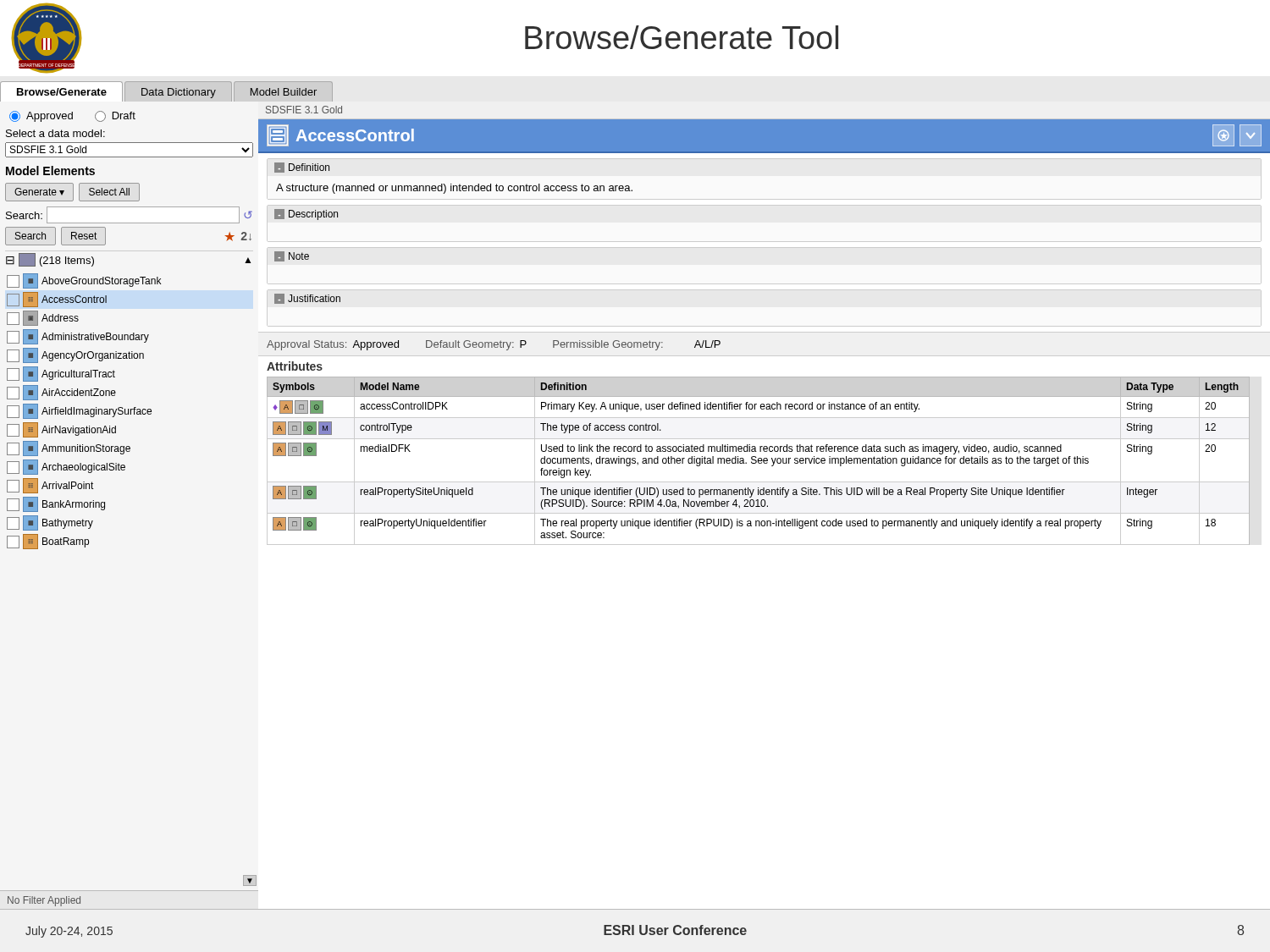1270x952 pixels.
Task: Navigate to the text block starting "▦ AmmunitionStorage"
Action: click(x=69, y=448)
